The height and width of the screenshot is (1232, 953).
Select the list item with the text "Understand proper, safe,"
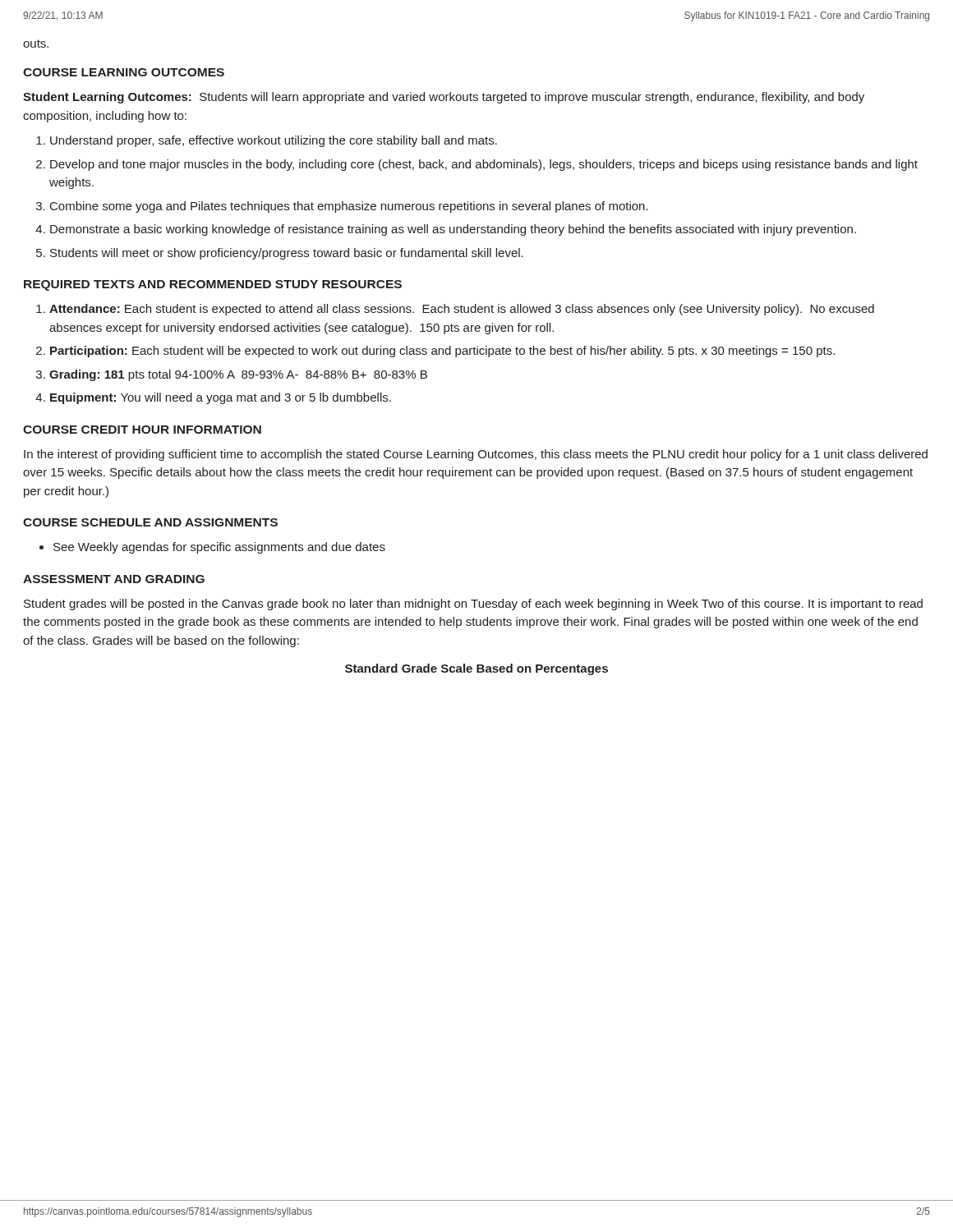tap(274, 140)
